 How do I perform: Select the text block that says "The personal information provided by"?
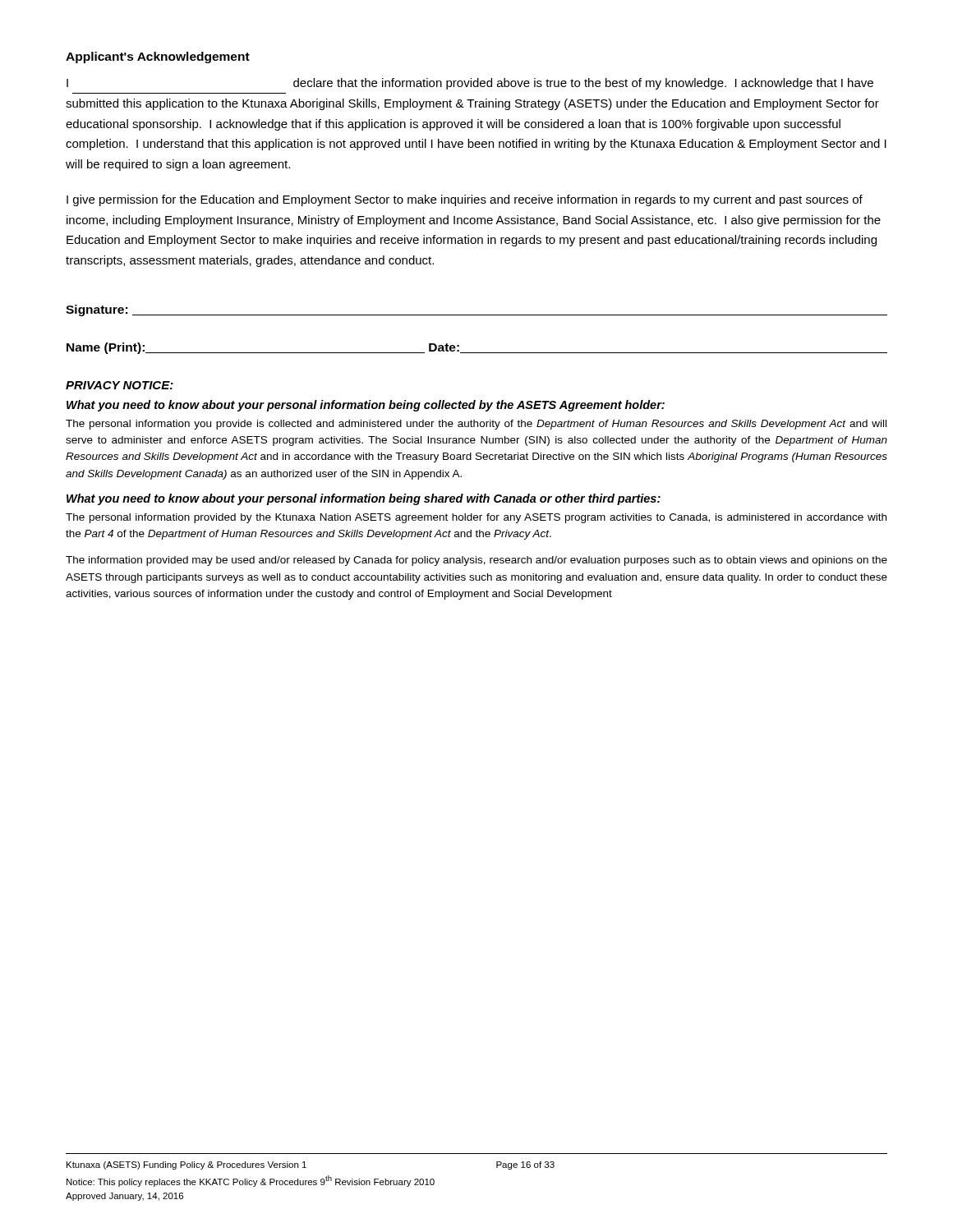pyautogui.click(x=476, y=525)
